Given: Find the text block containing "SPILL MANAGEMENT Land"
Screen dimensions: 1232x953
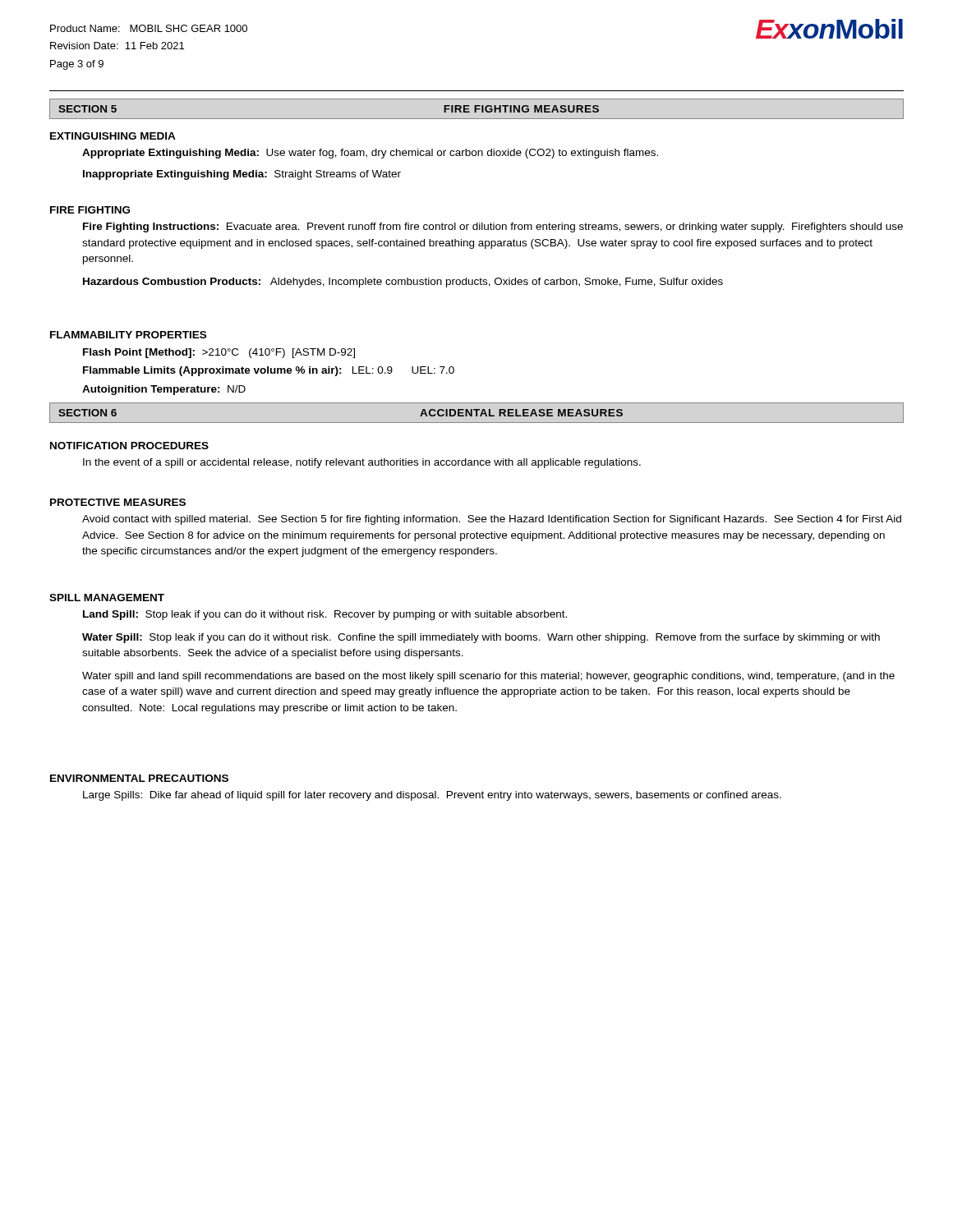Looking at the screenshot, I should coord(476,654).
